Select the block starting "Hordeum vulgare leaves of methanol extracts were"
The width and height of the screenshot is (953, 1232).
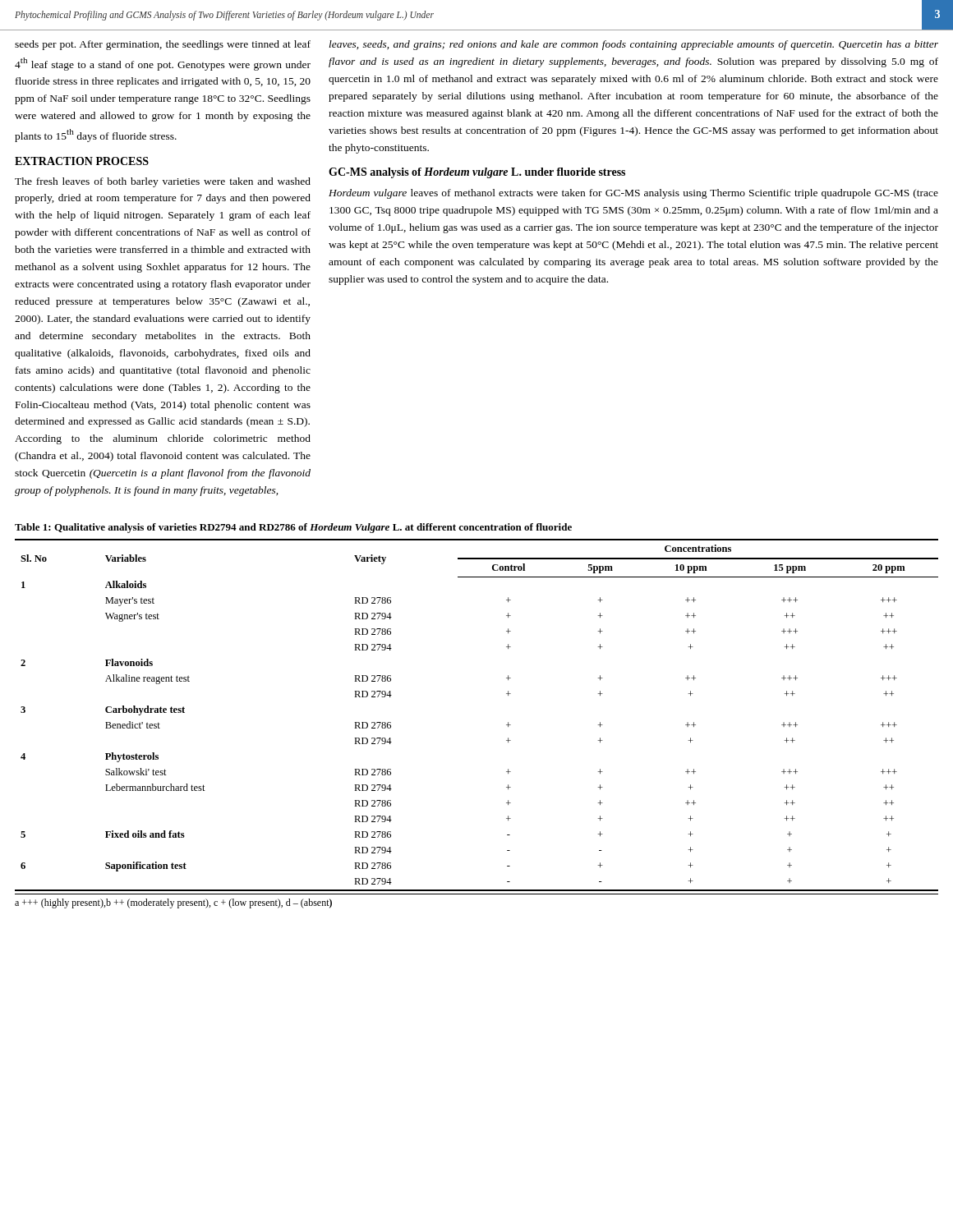633,236
